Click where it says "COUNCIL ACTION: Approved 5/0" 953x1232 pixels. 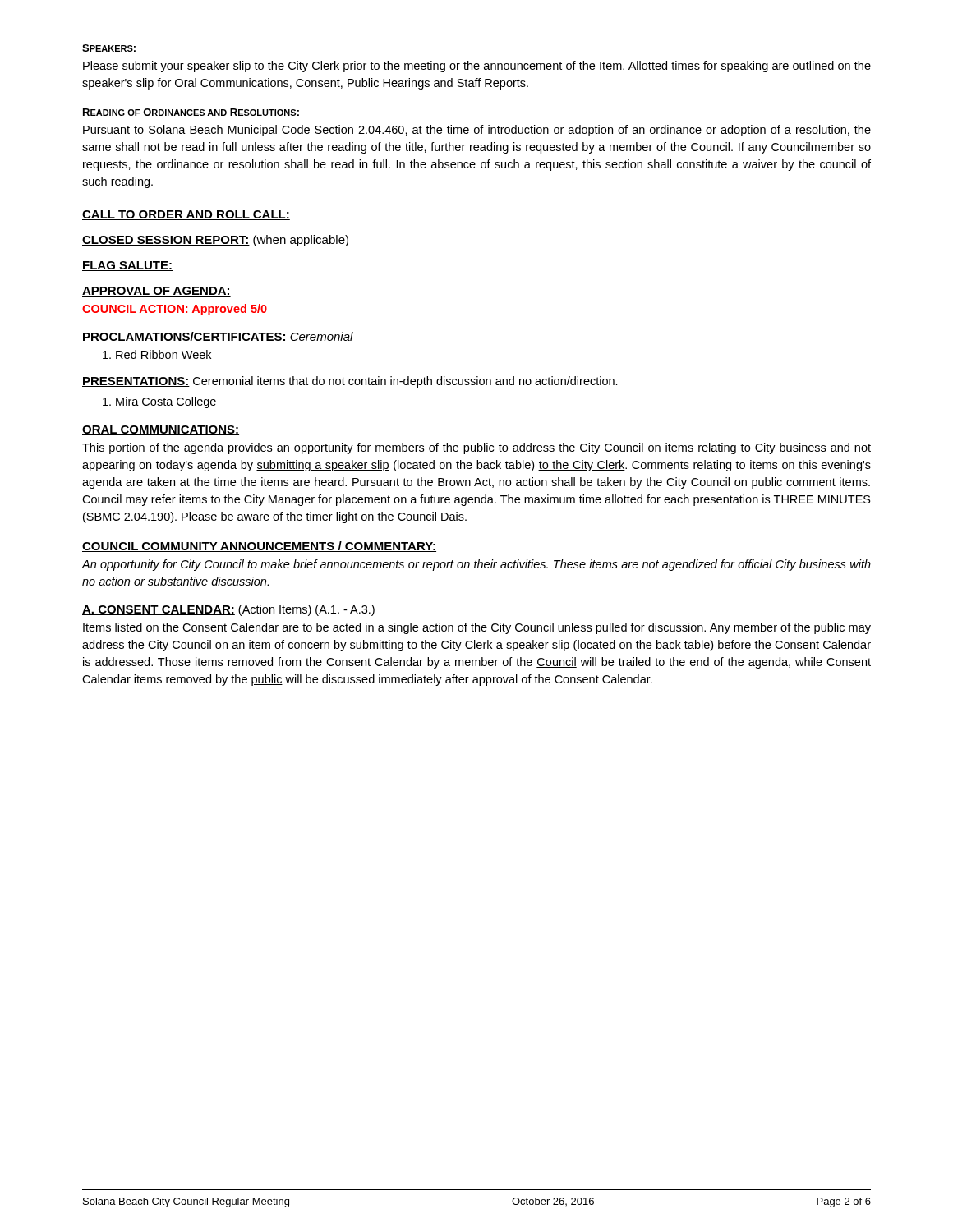pos(175,310)
